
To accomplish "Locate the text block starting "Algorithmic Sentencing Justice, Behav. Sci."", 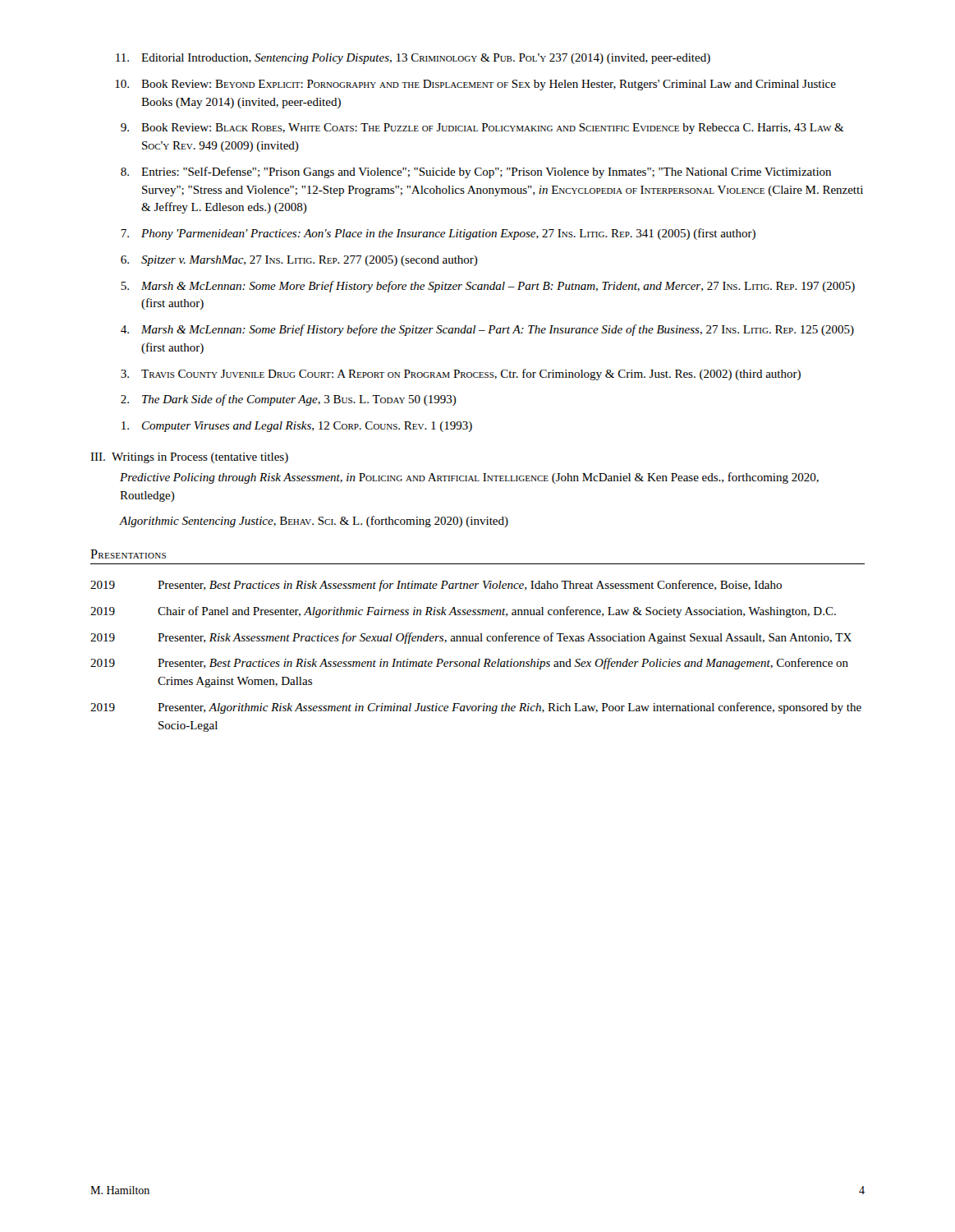I will point(314,521).
